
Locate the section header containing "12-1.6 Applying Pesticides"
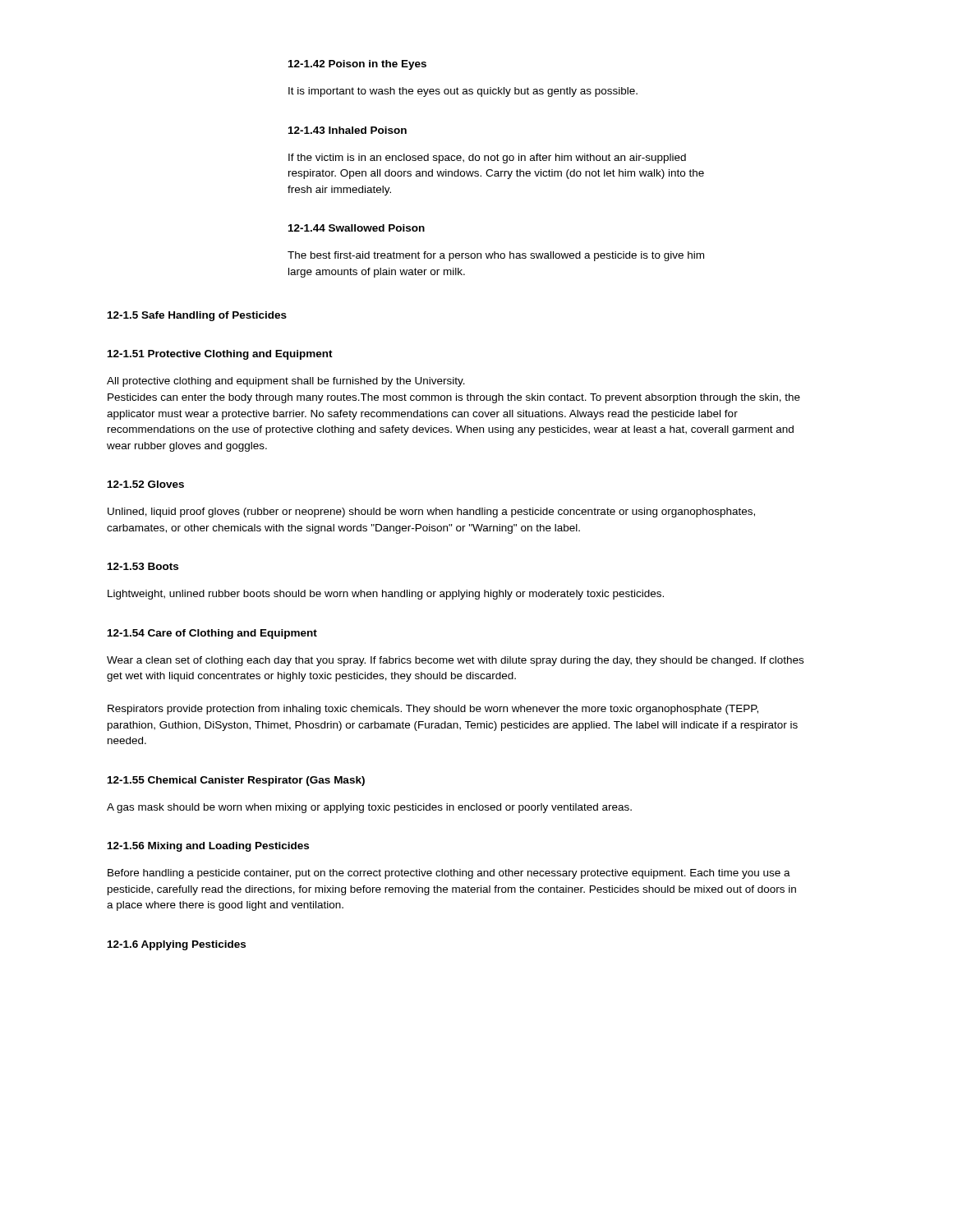click(x=177, y=944)
